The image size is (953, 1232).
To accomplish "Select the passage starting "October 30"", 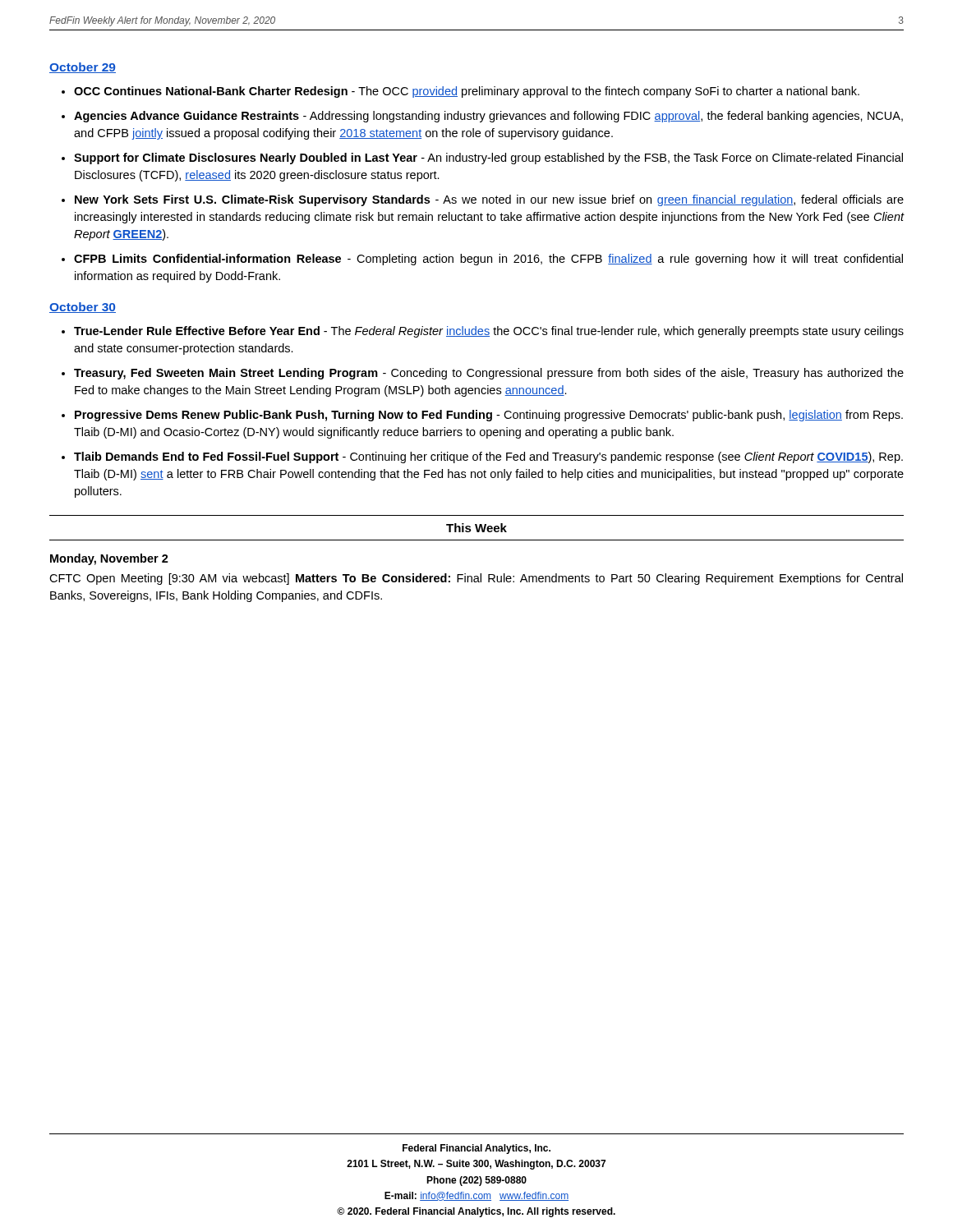I will click(83, 307).
